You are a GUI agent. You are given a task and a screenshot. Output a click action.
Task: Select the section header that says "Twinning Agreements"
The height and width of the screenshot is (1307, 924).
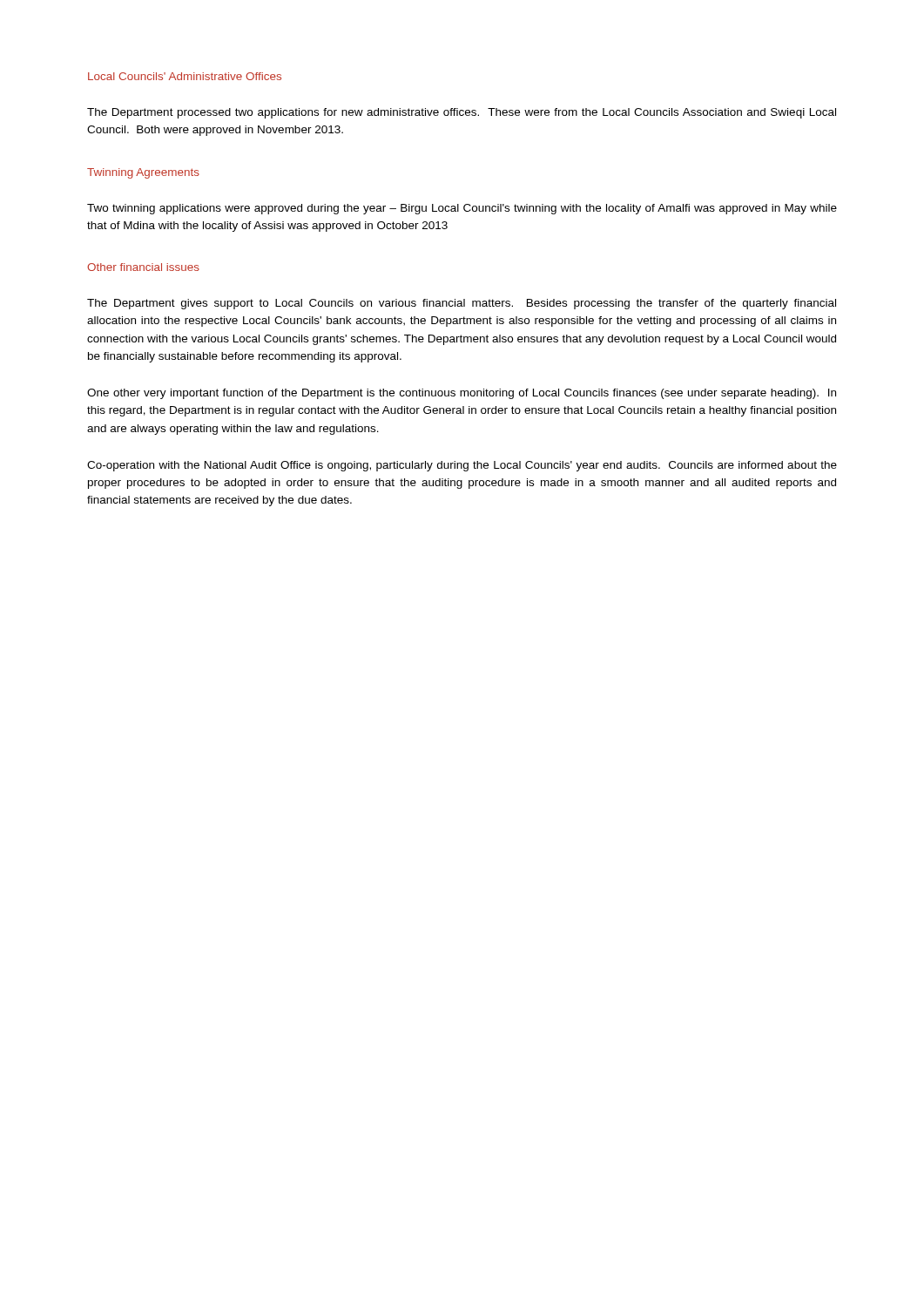pos(143,172)
